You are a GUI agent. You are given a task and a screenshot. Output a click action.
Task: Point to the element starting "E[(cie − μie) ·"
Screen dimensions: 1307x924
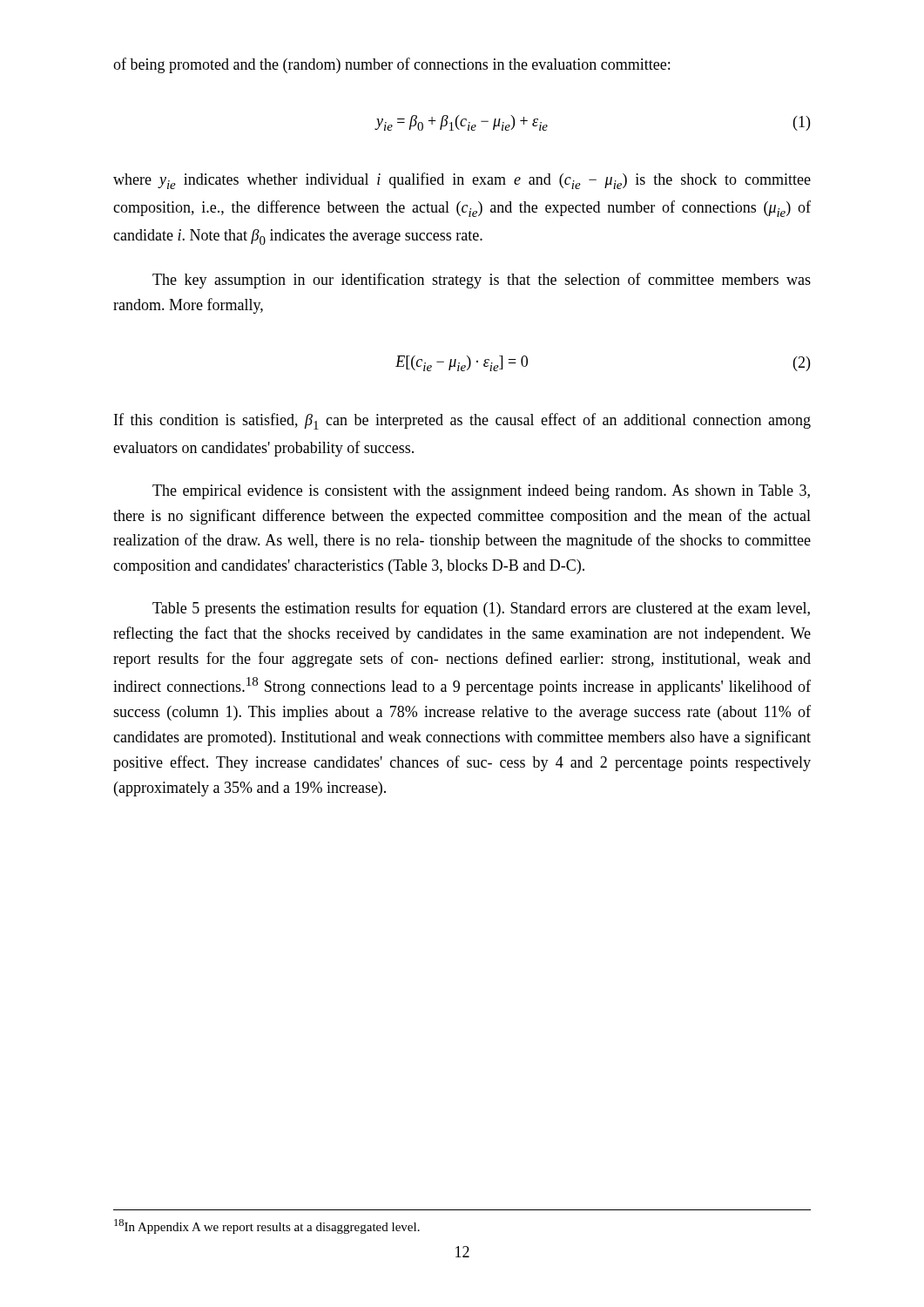point(459,363)
